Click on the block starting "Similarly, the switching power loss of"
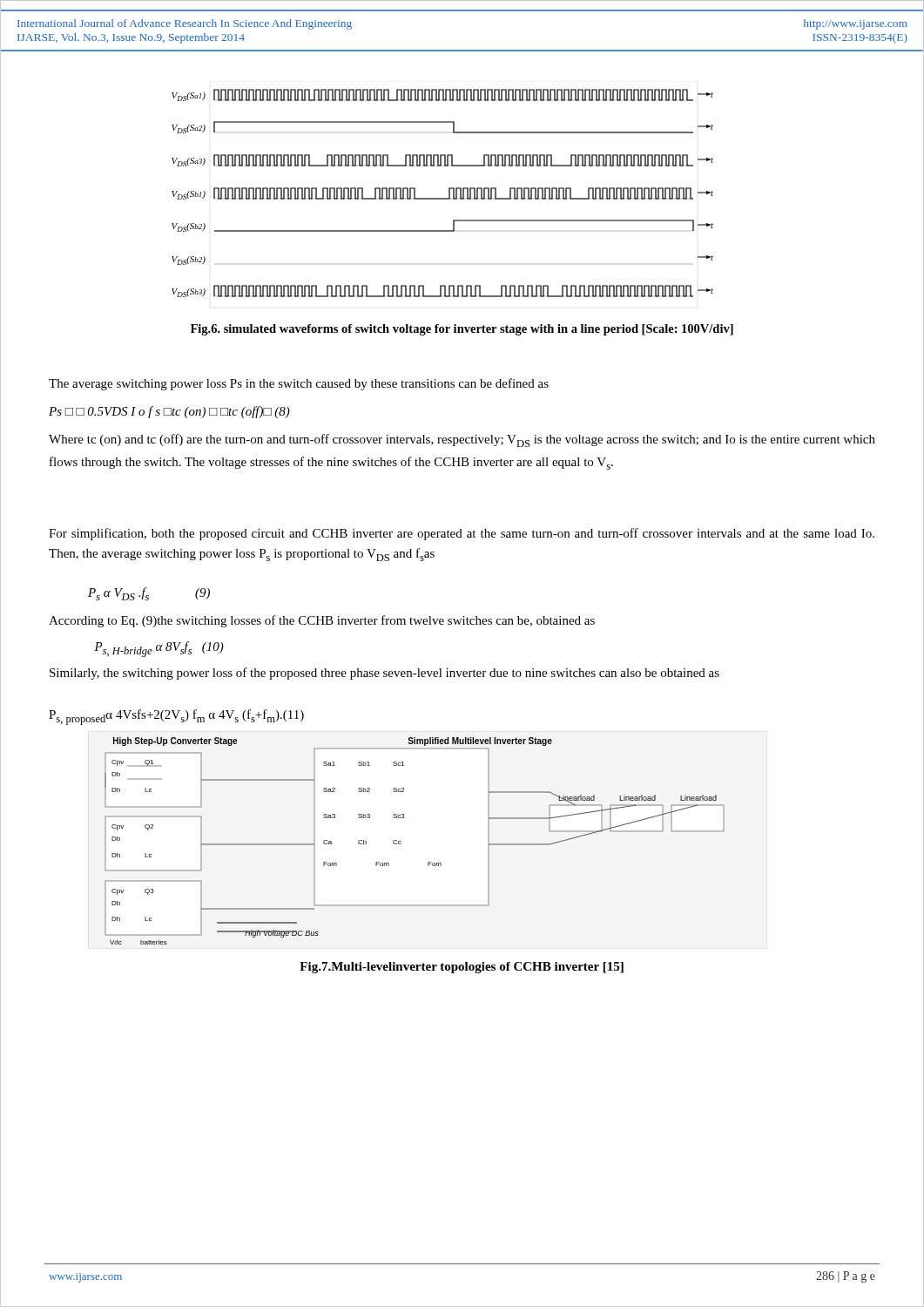This screenshot has width=924, height=1307. coord(384,673)
